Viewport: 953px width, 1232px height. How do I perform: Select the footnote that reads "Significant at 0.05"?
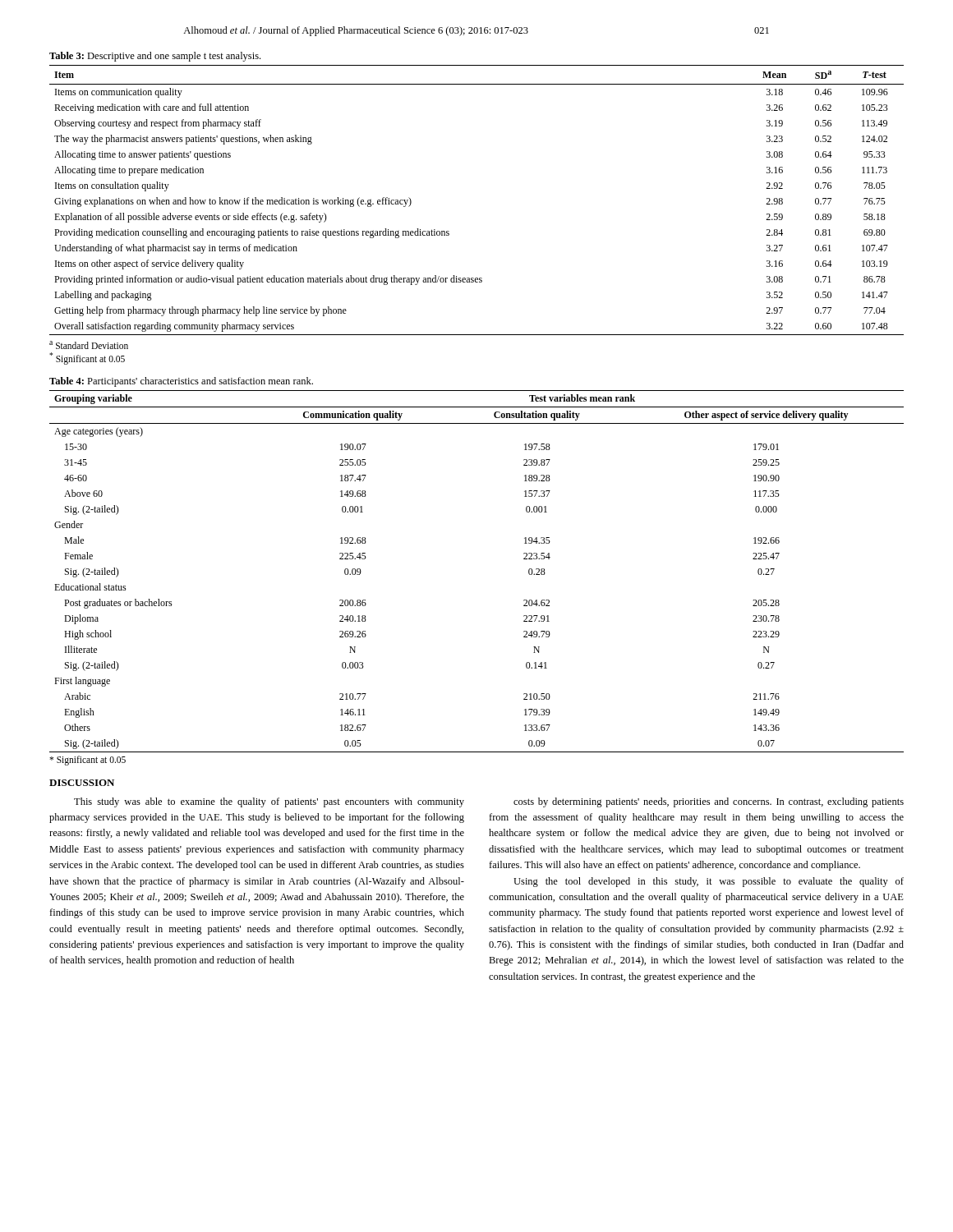88,759
